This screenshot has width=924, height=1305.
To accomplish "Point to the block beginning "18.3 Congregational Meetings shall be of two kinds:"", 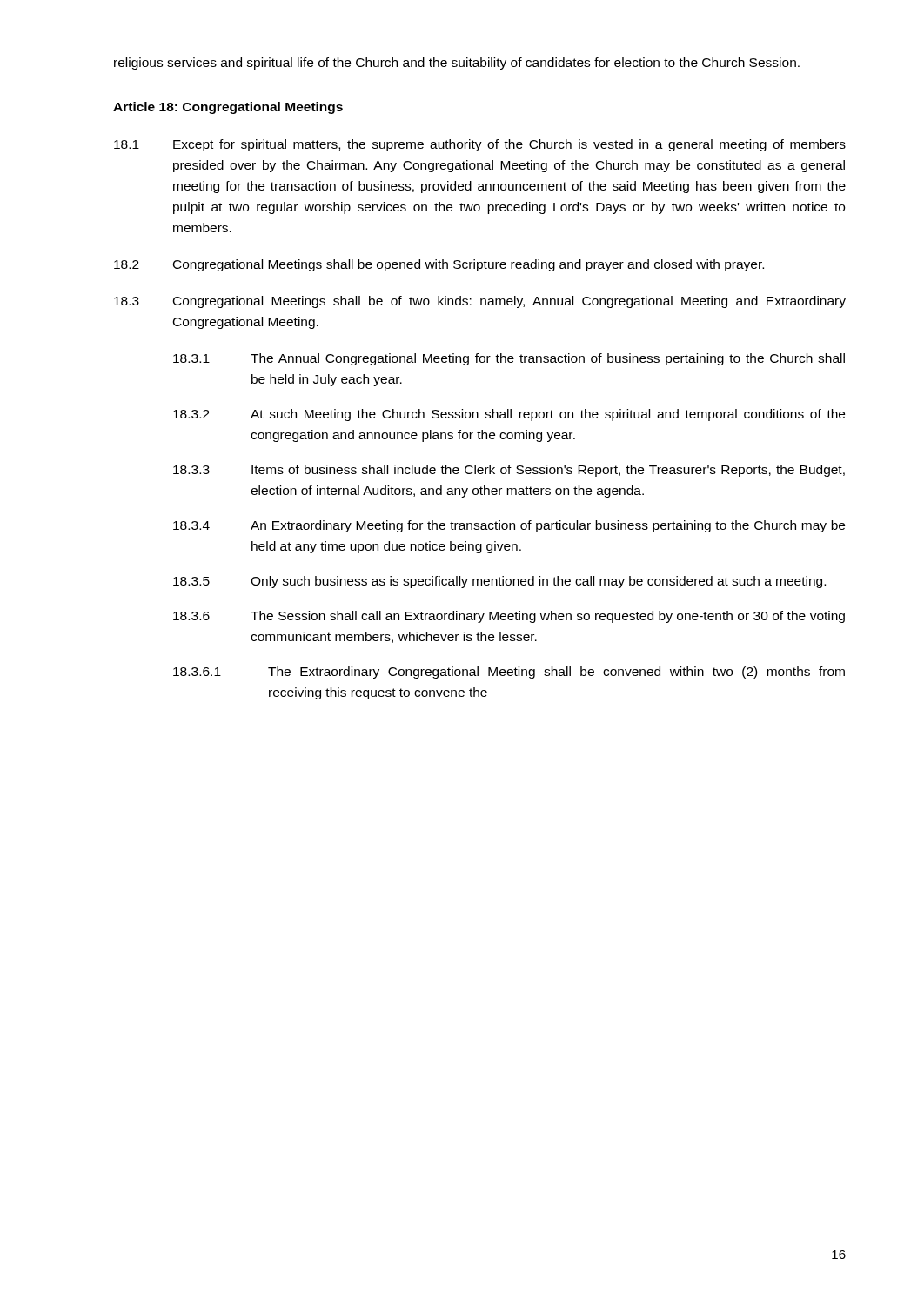I will (x=479, y=311).
